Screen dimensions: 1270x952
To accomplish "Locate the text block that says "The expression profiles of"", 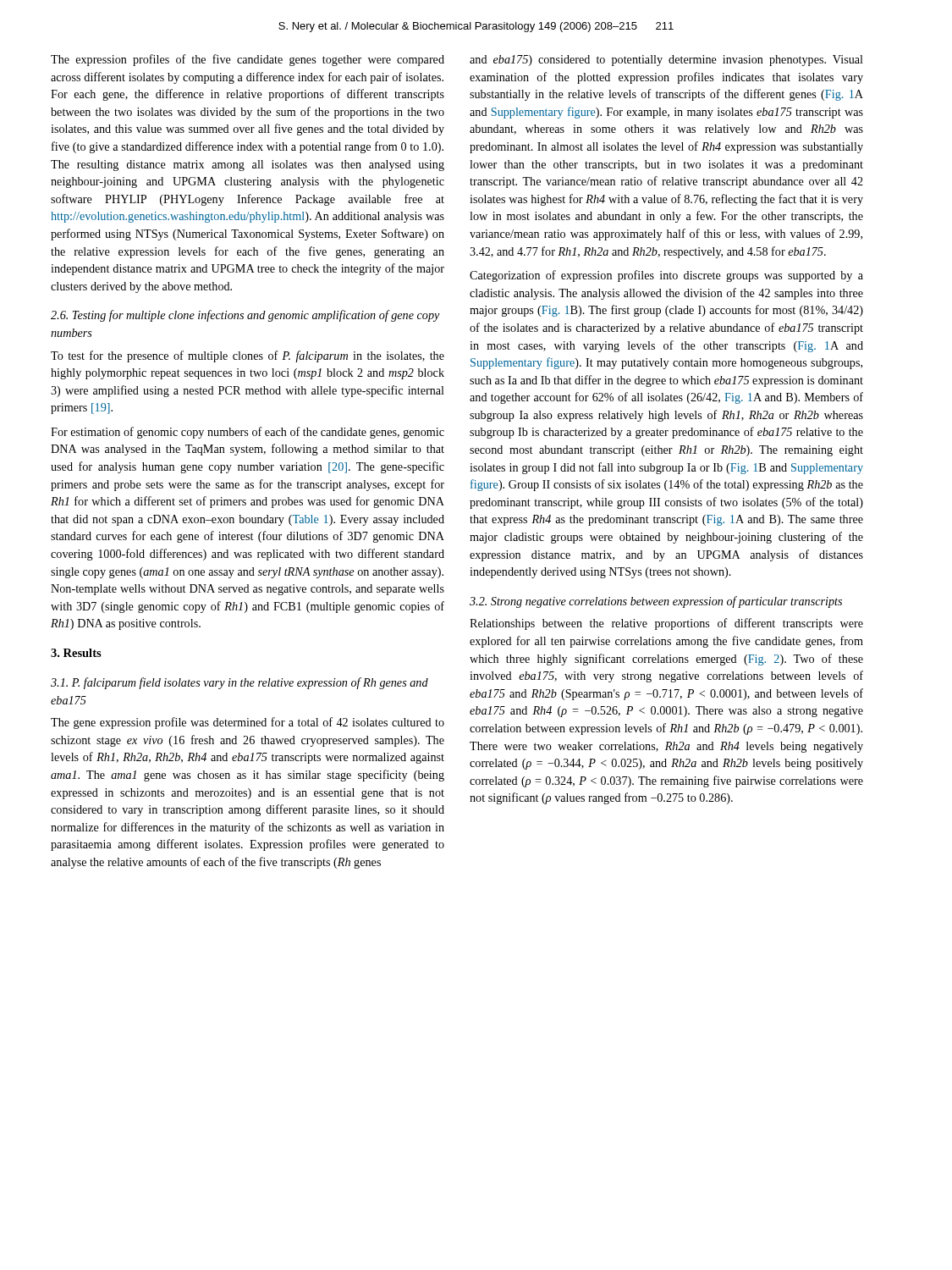I will click(x=248, y=173).
